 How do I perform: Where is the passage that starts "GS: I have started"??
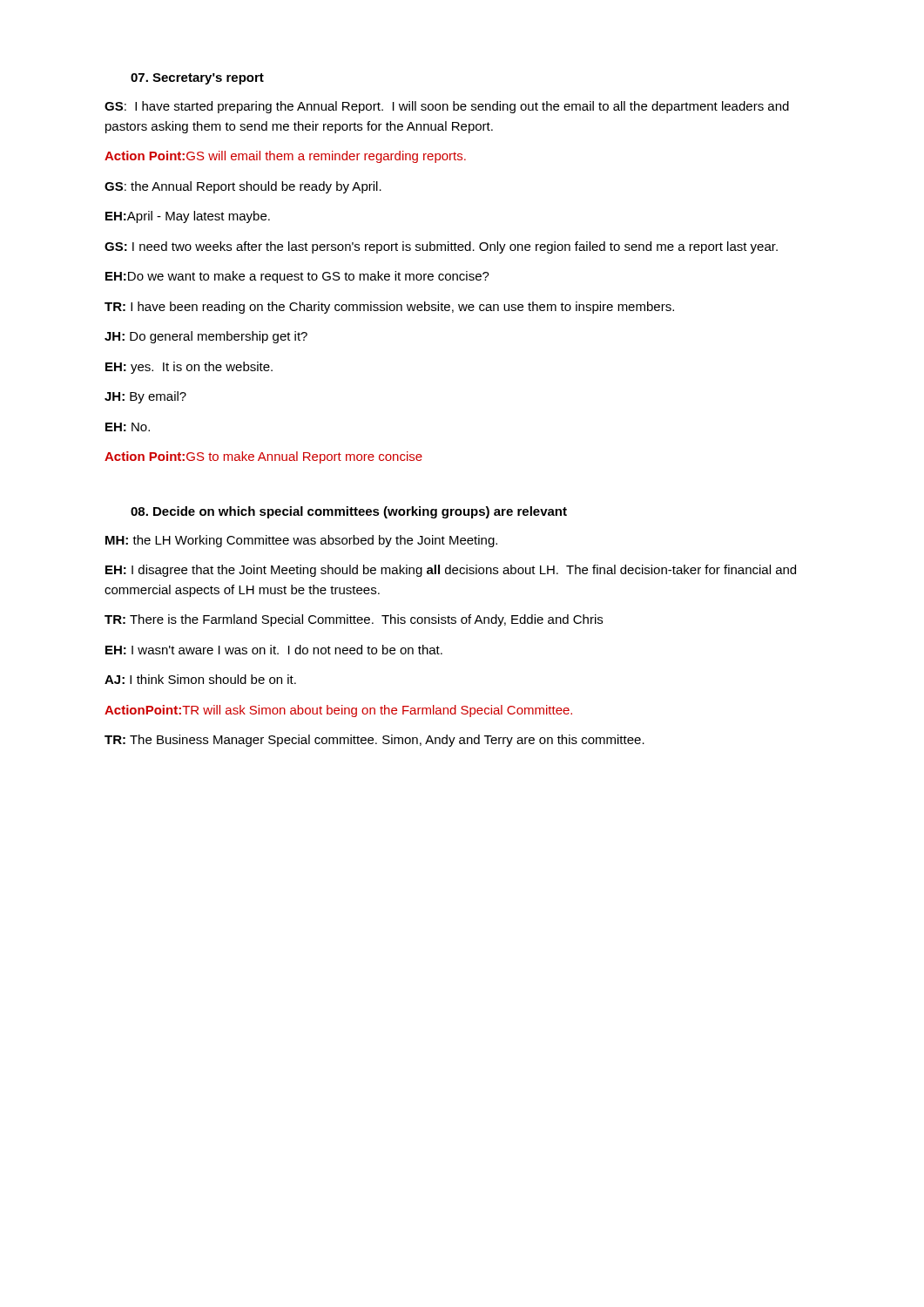(447, 116)
